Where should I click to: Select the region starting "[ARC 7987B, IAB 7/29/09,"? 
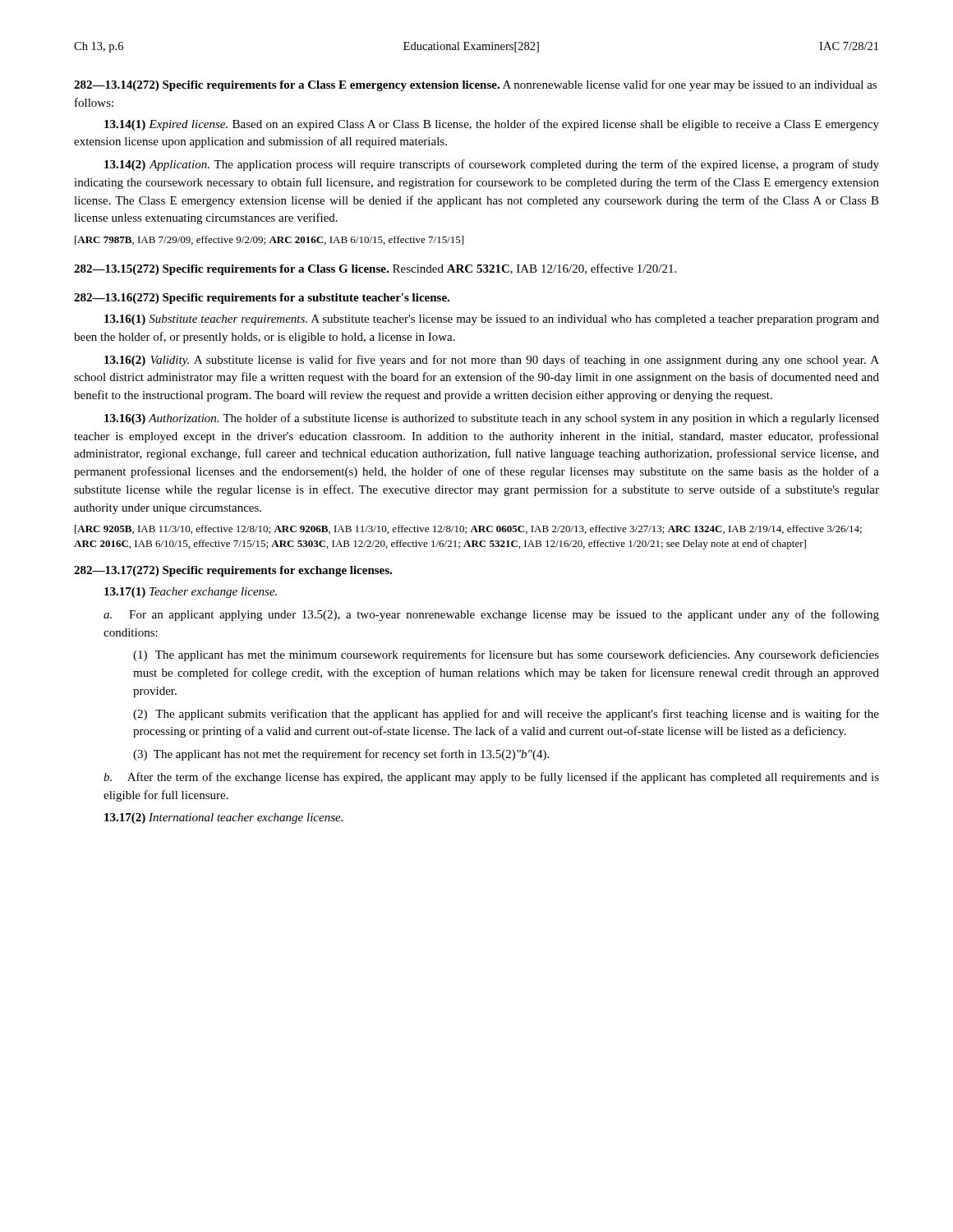(x=269, y=239)
